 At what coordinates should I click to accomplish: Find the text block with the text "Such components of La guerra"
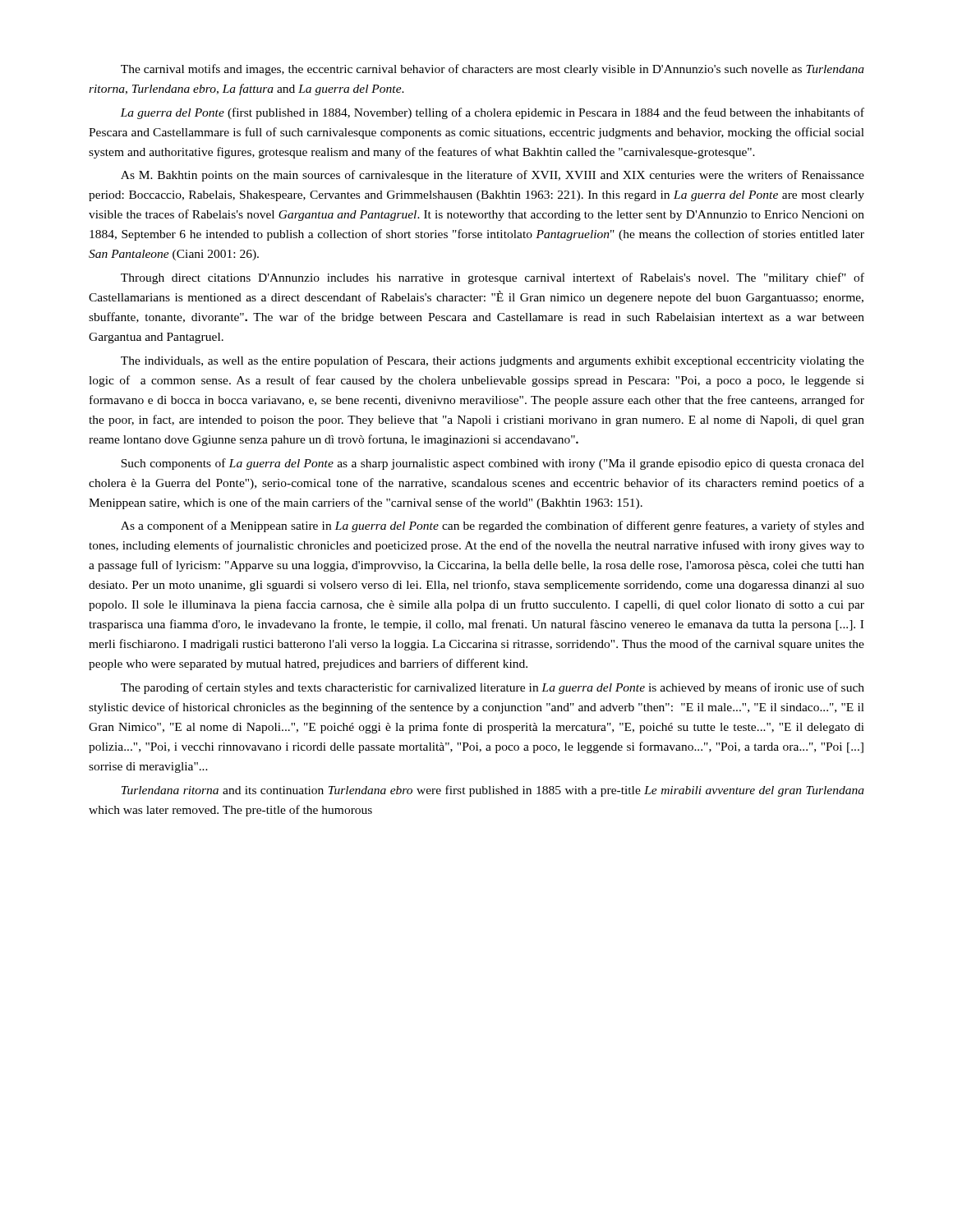(476, 482)
